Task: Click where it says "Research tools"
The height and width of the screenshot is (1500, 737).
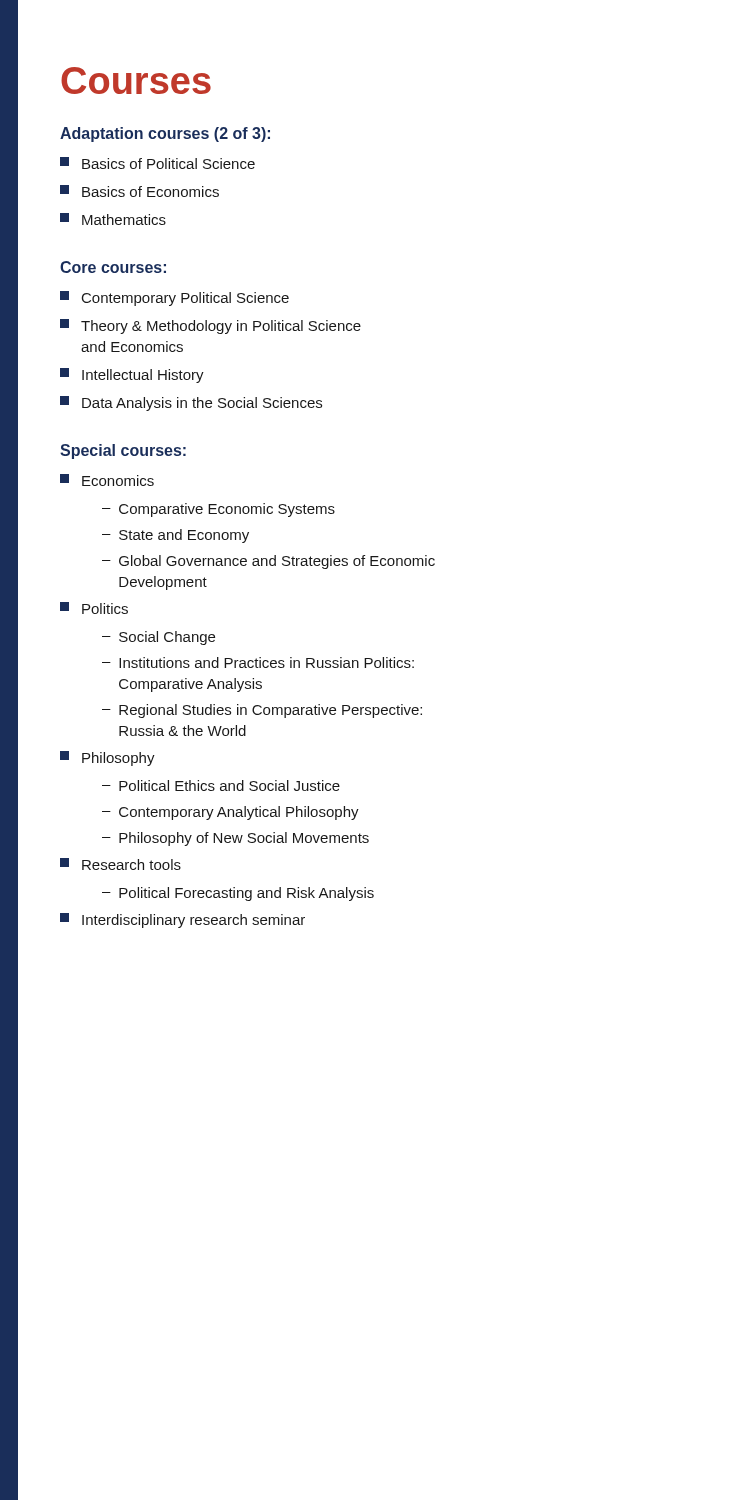Action: tap(121, 864)
